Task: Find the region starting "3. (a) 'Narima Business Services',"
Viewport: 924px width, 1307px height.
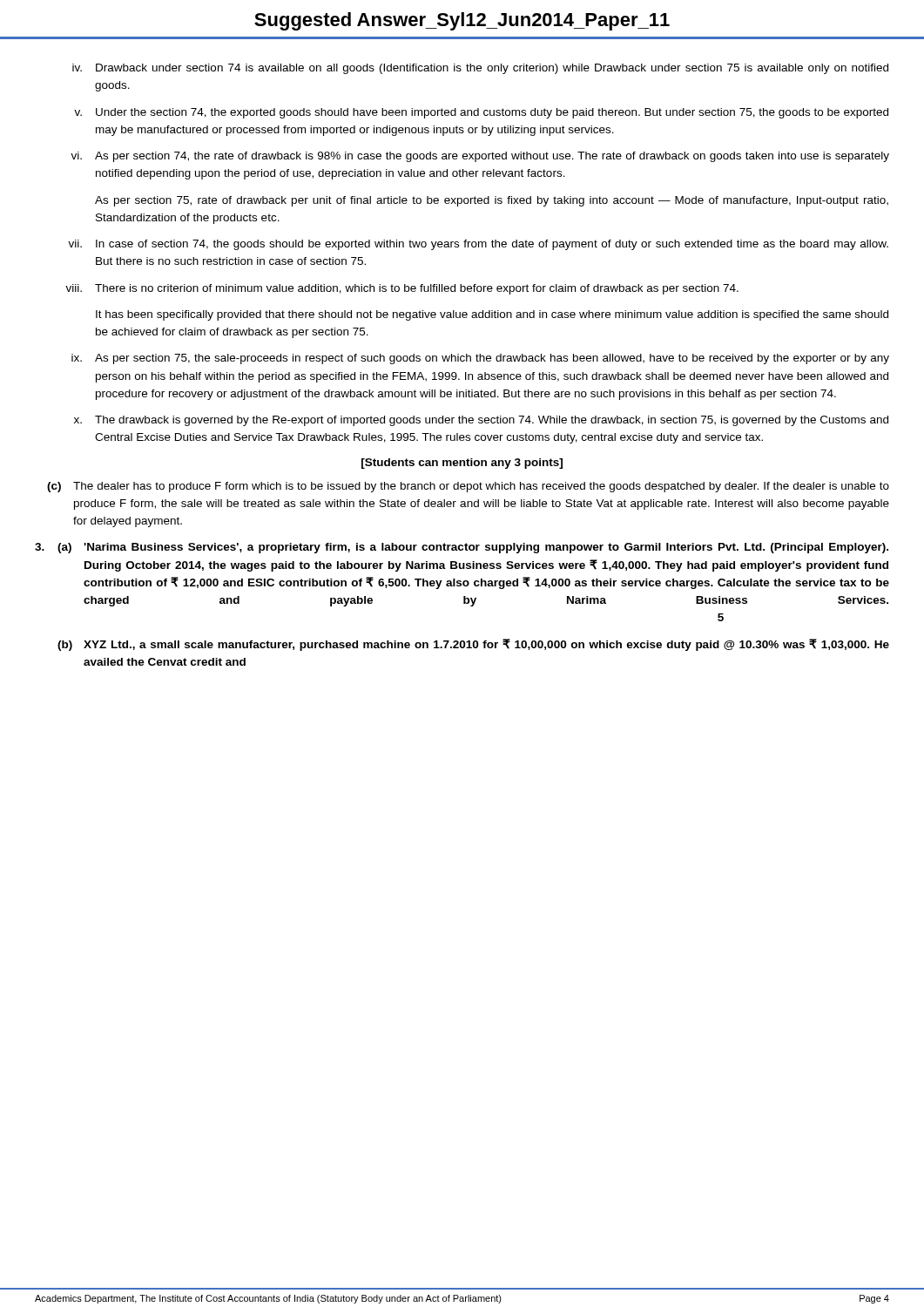Action: coord(462,583)
